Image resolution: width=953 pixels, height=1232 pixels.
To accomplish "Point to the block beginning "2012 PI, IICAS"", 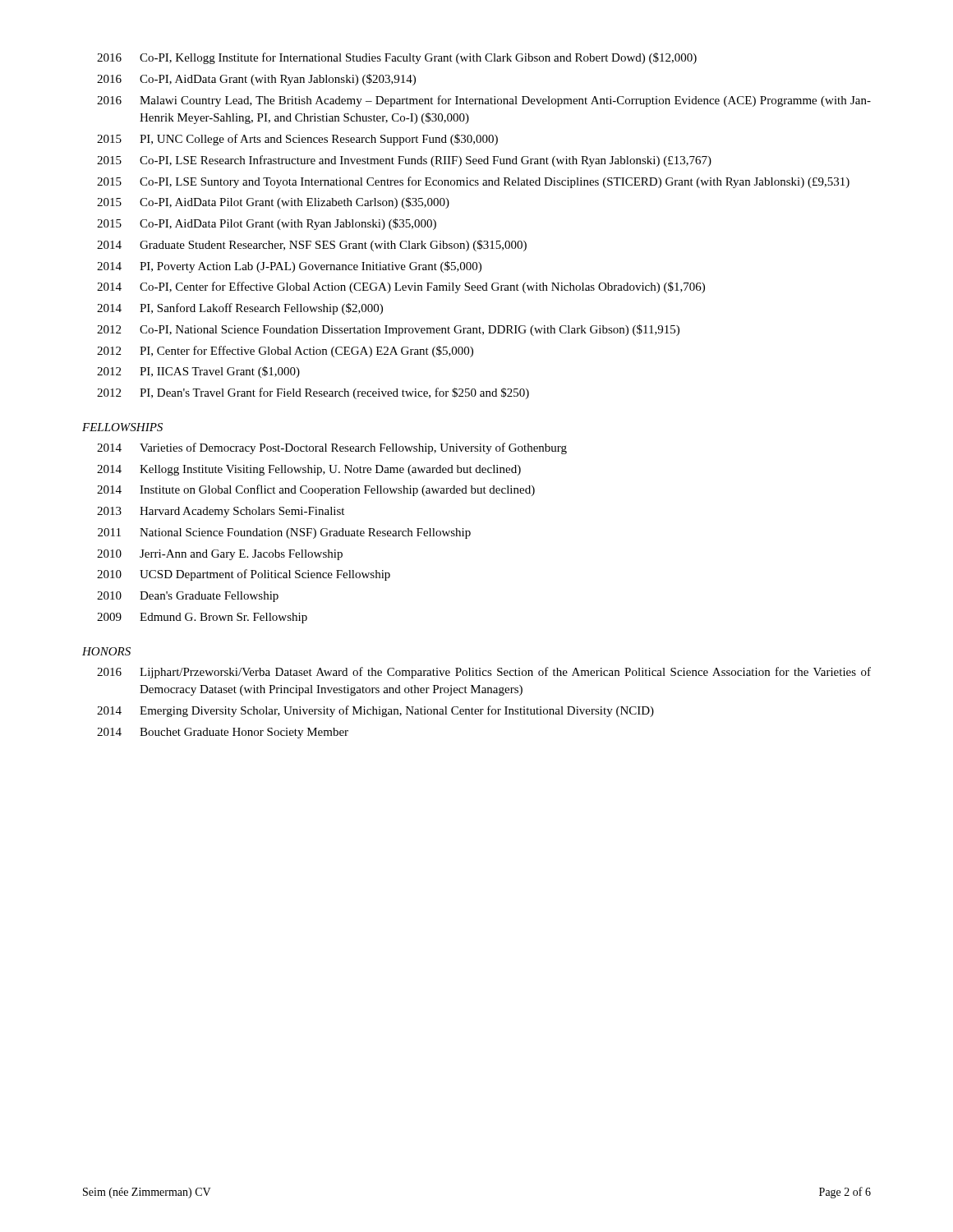I will tap(198, 372).
